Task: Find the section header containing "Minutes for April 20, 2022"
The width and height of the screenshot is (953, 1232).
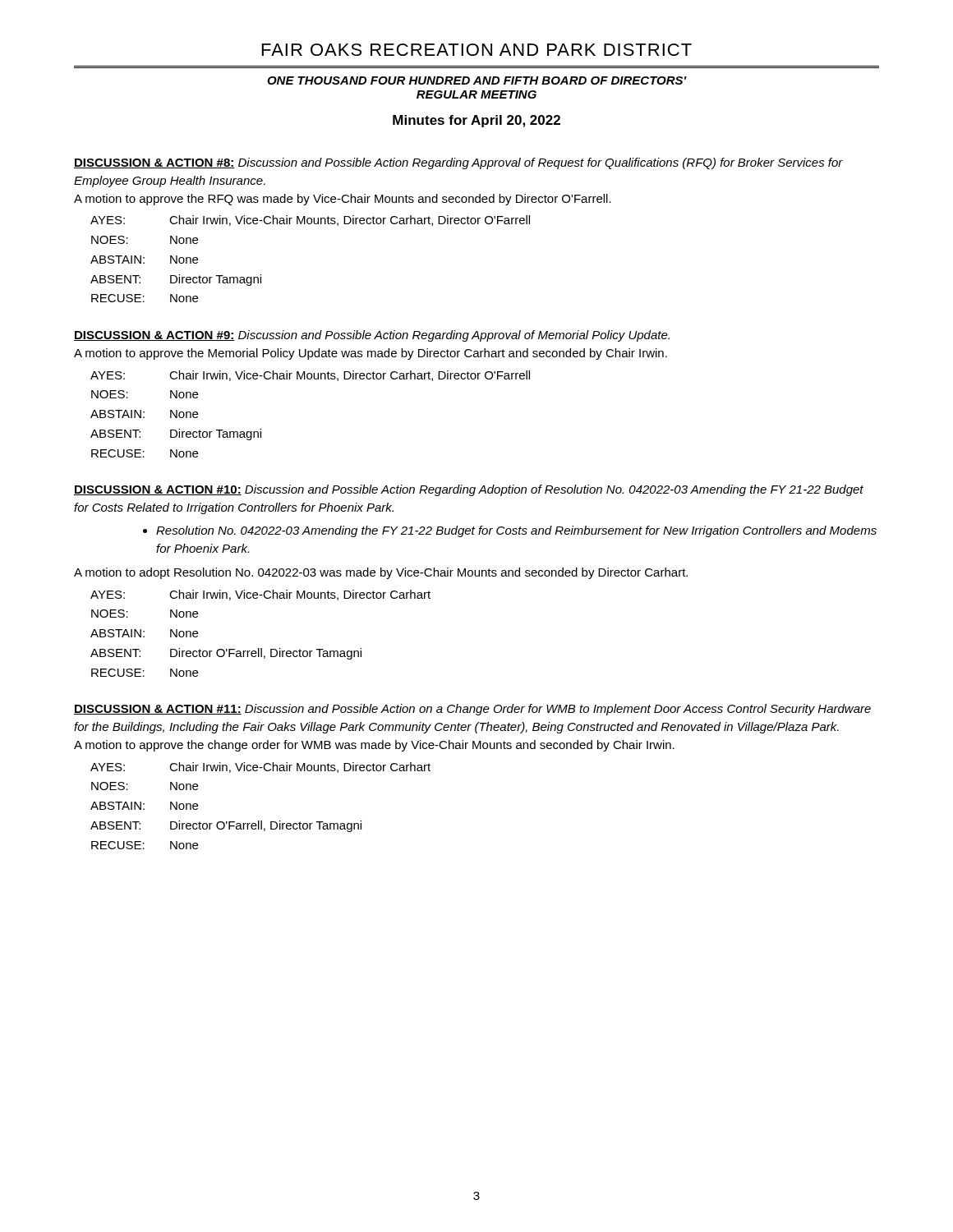Action: [x=476, y=120]
